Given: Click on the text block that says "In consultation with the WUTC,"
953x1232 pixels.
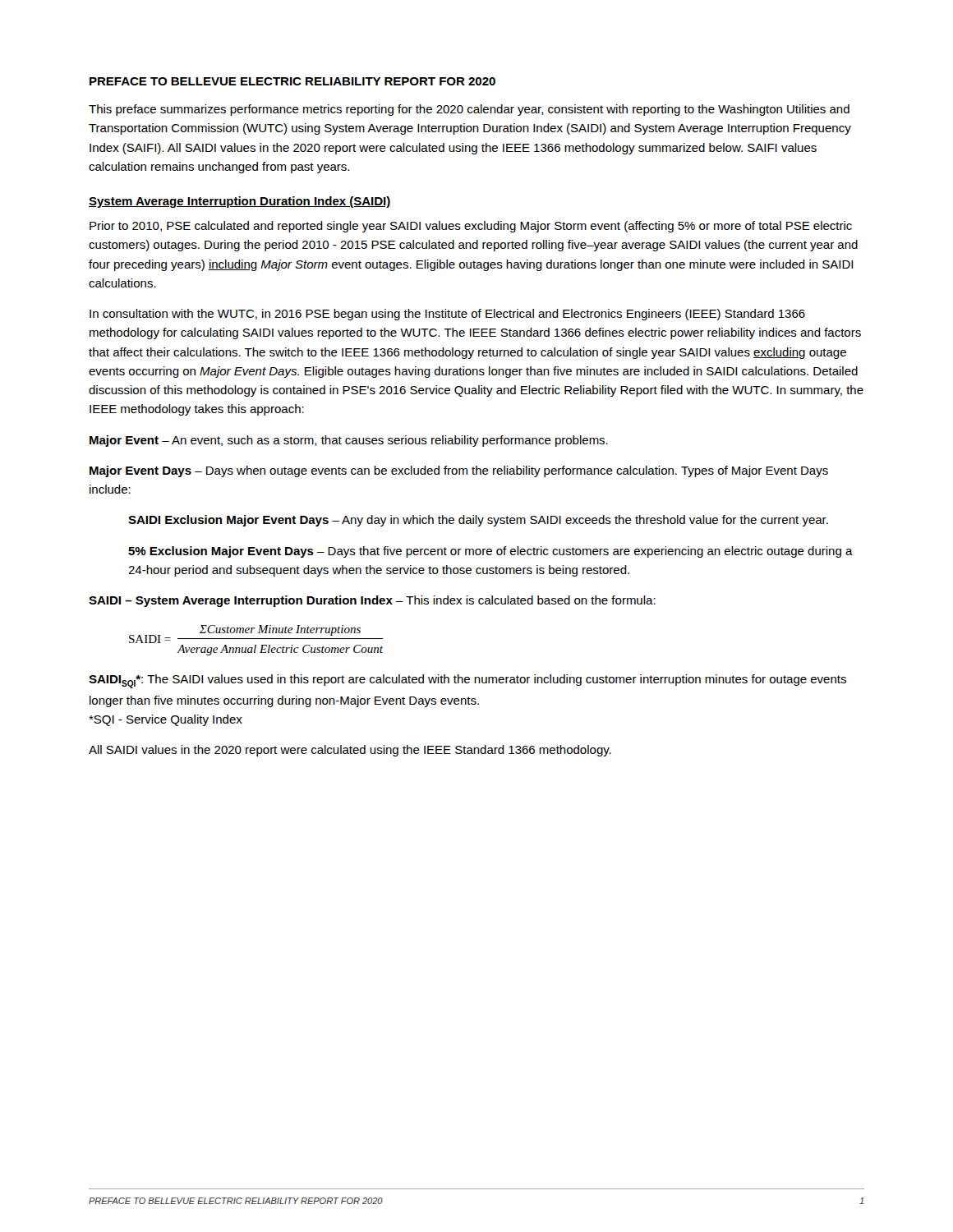Looking at the screenshot, I should 476,361.
